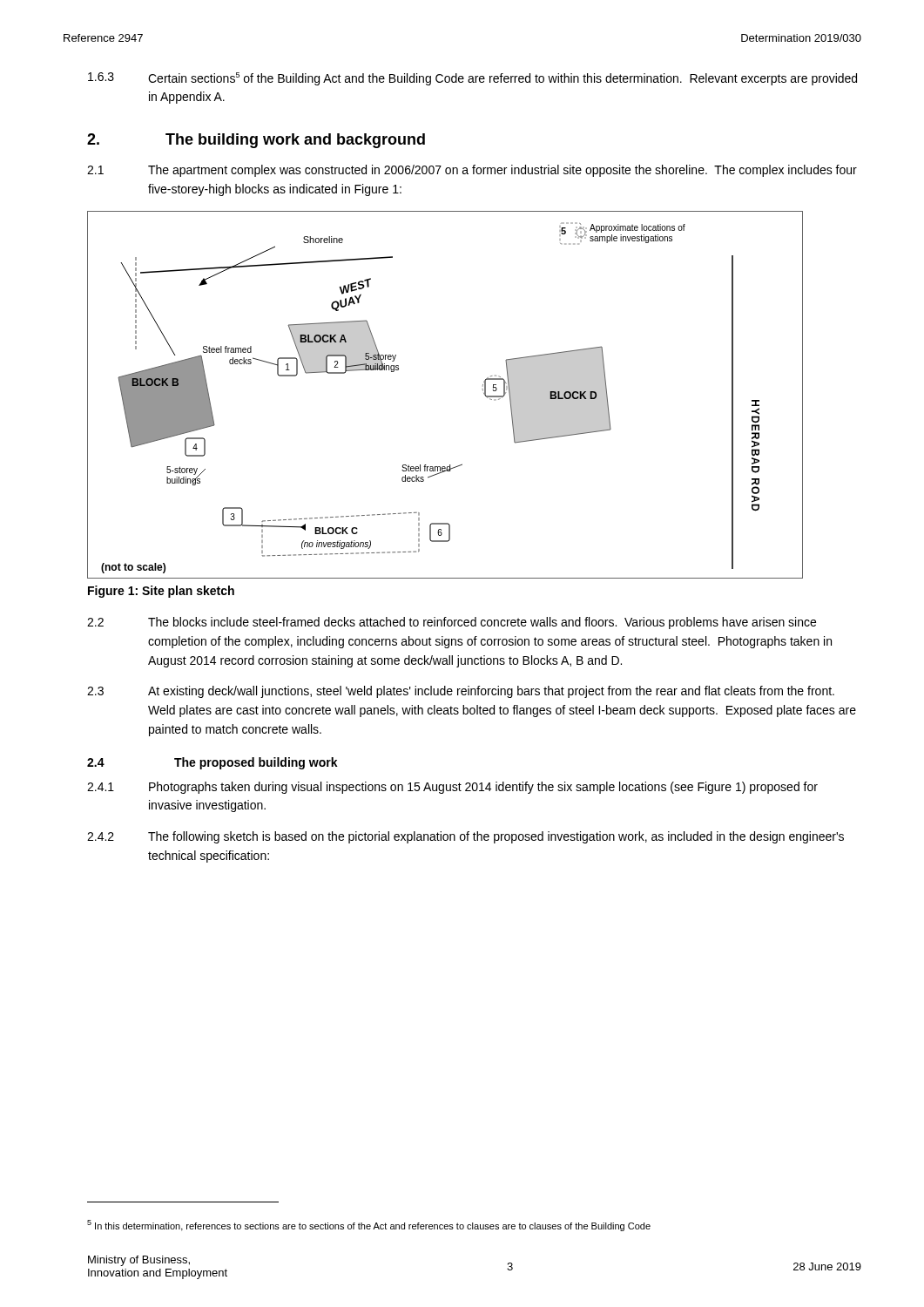Click on the region starting "2 The blocks include steel-framed decks attached to"
This screenshot has height=1307, width=924.
(474, 642)
